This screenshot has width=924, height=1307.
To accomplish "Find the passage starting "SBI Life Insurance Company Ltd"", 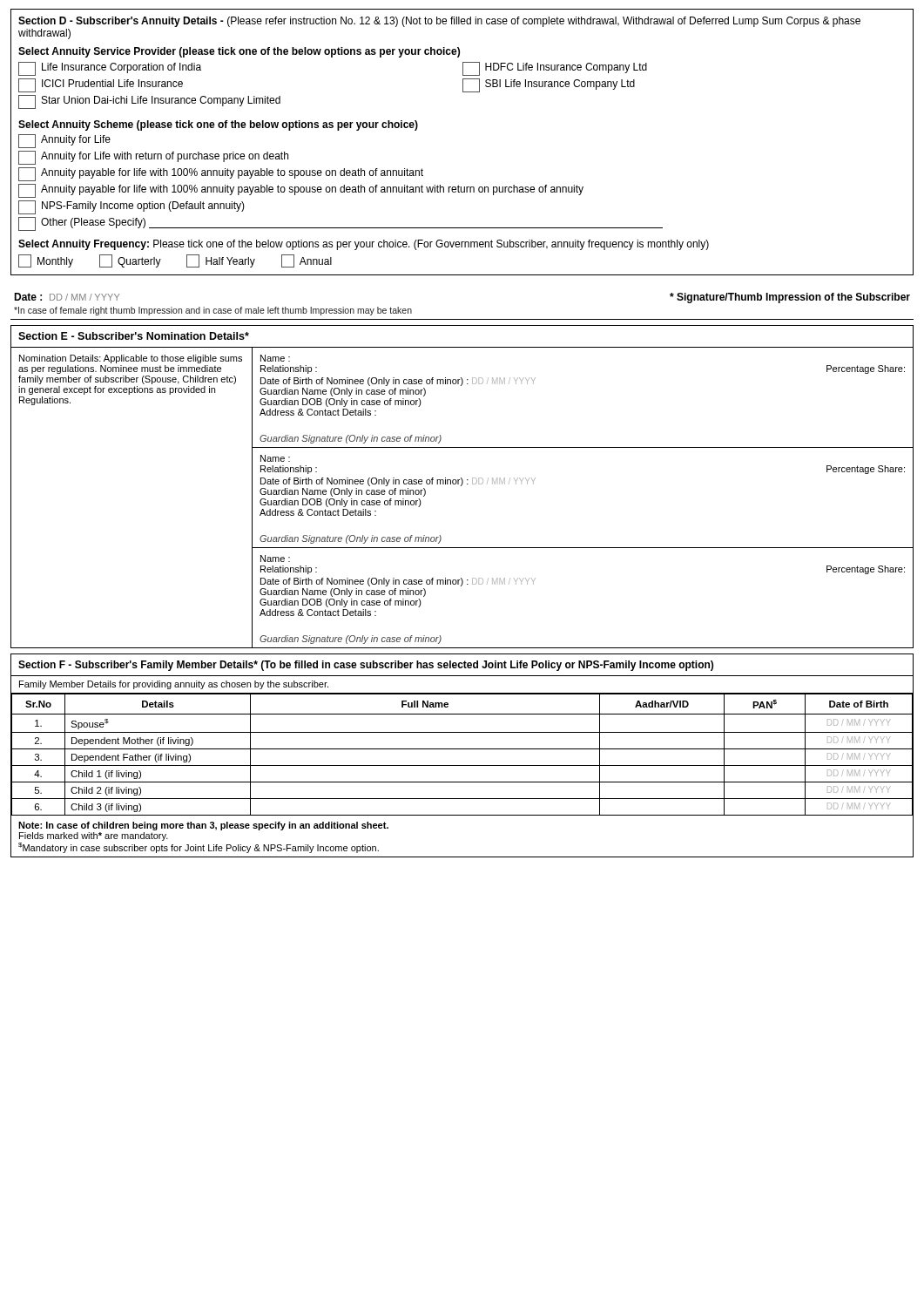I will click(x=549, y=85).
